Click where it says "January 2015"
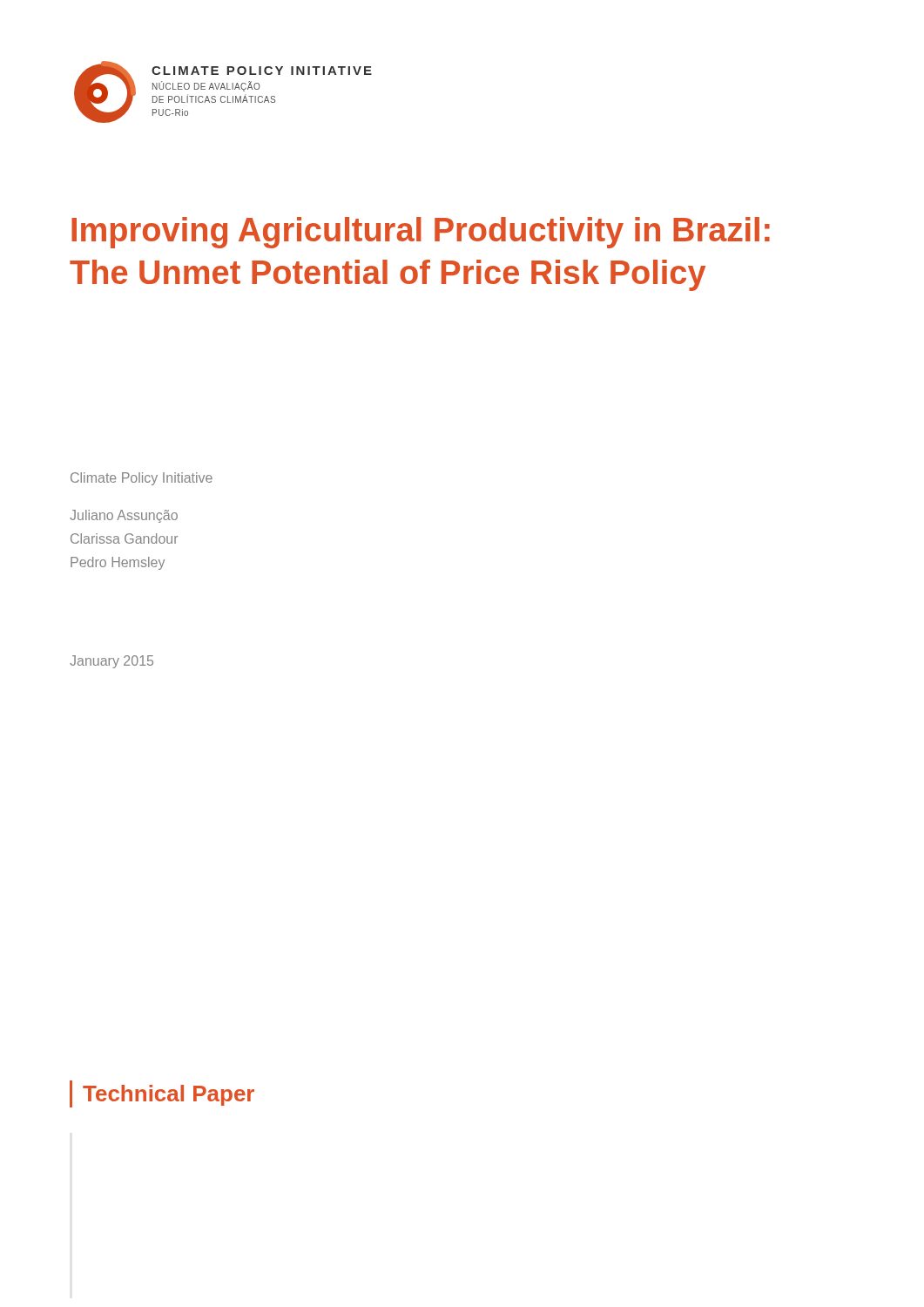The height and width of the screenshot is (1307, 924). (x=112, y=661)
